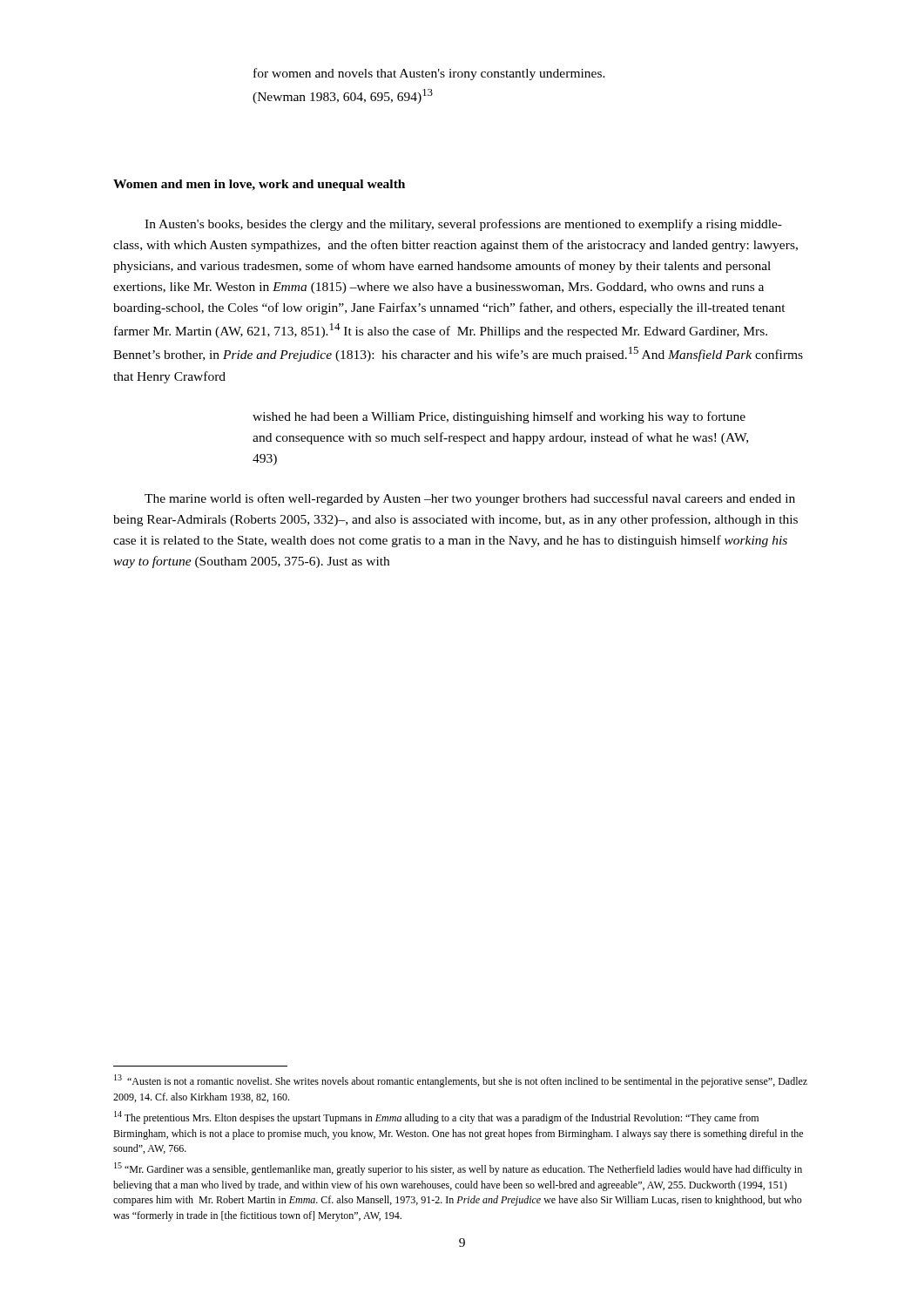Find the block starting "for women and"

(532, 85)
